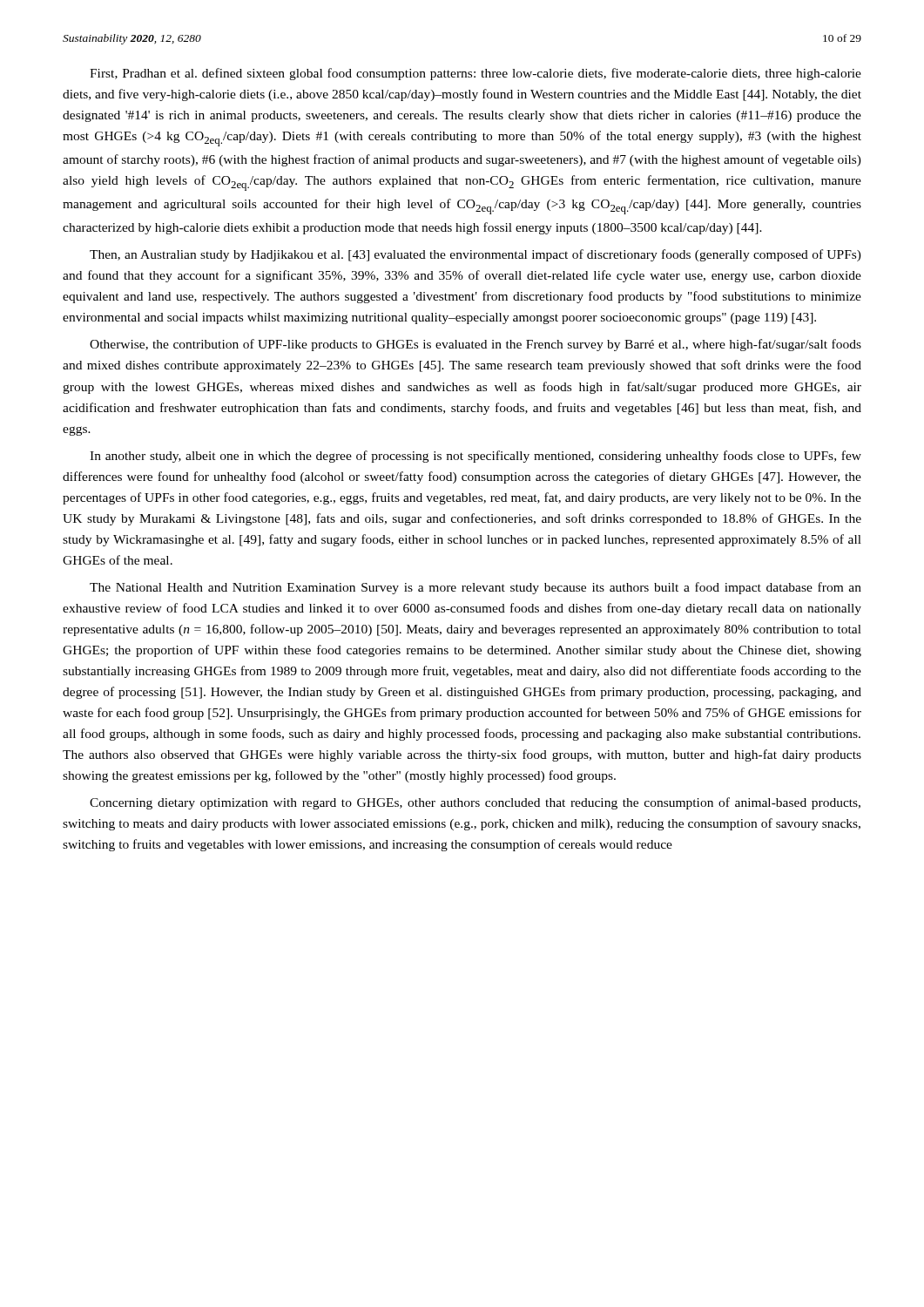Click on the text starting "First, Pradhan et al. defined sixteen global food"
This screenshot has height=1307, width=924.
462,150
